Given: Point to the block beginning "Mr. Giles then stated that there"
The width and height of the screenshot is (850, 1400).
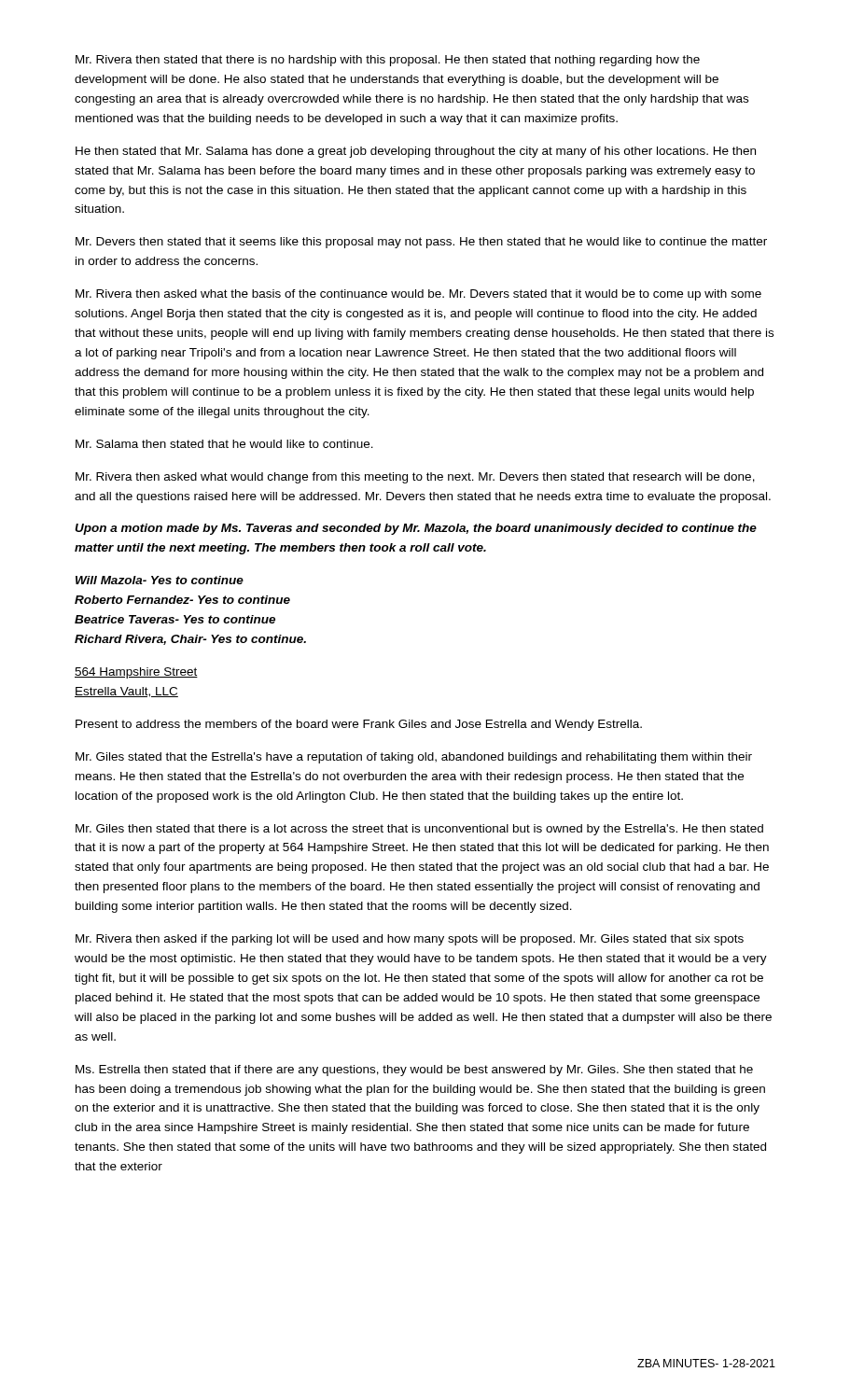Looking at the screenshot, I should click(422, 867).
